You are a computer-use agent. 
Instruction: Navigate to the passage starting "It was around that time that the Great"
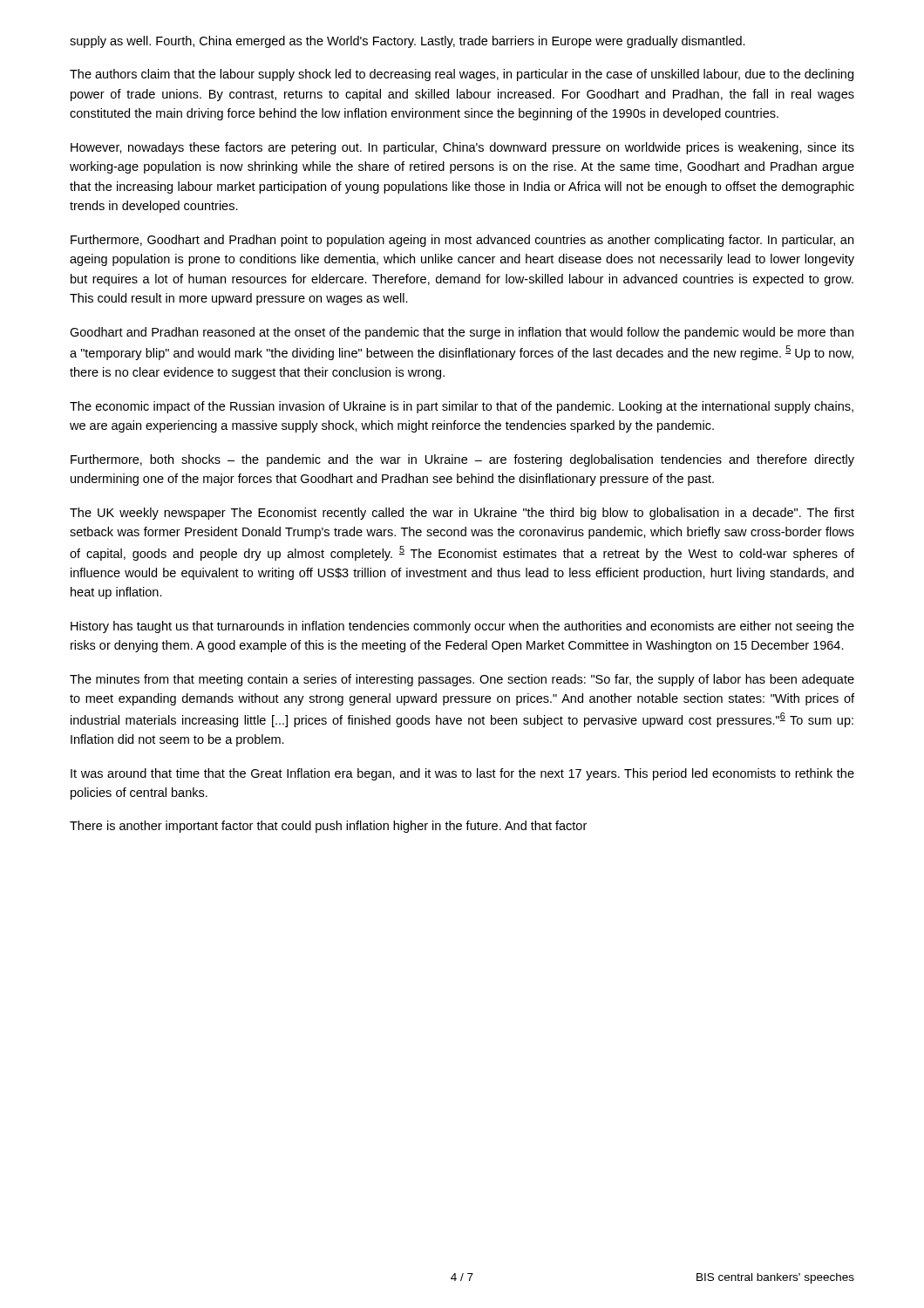[462, 783]
